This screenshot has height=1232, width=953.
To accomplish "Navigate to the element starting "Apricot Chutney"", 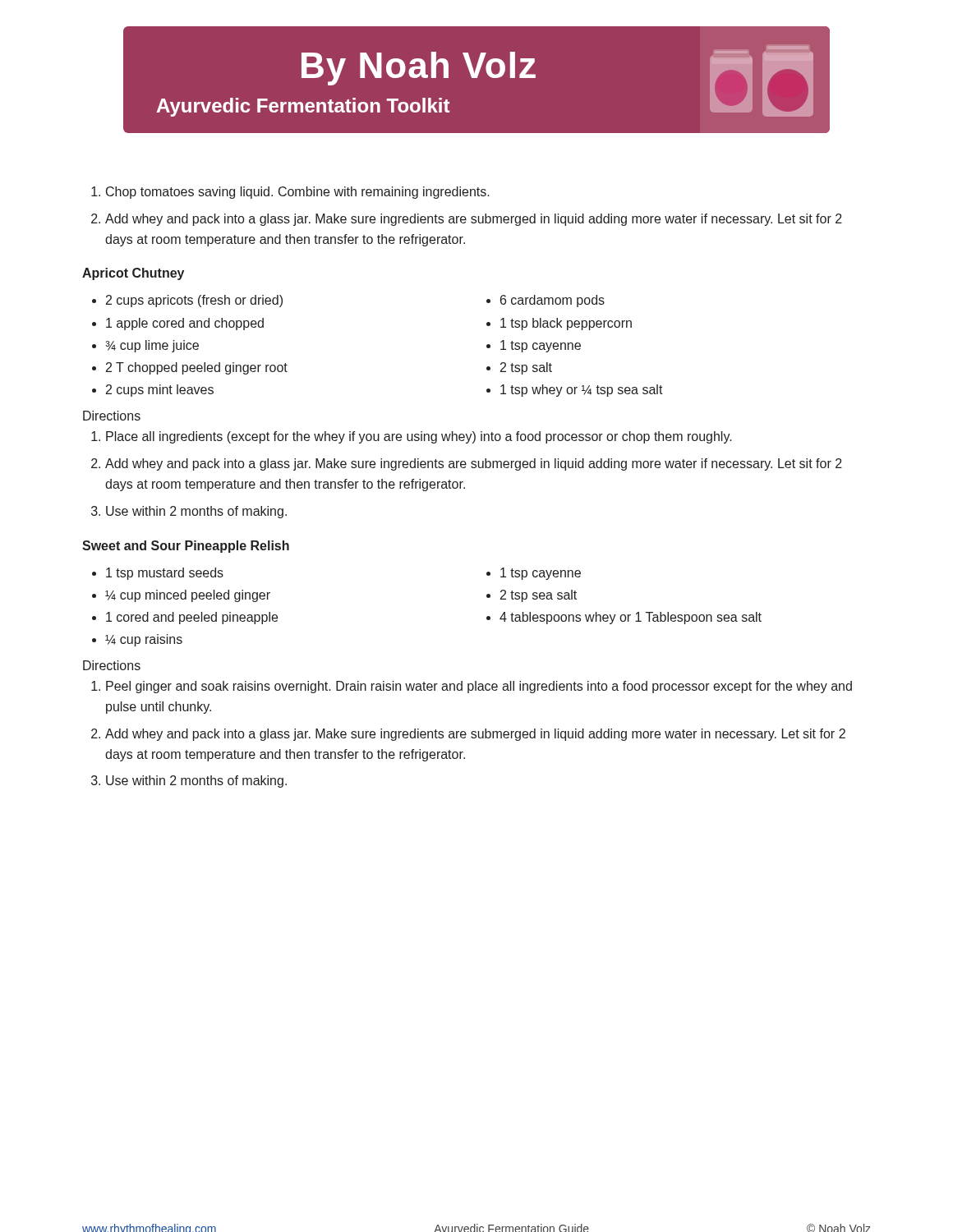I will click(x=133, y=273).
